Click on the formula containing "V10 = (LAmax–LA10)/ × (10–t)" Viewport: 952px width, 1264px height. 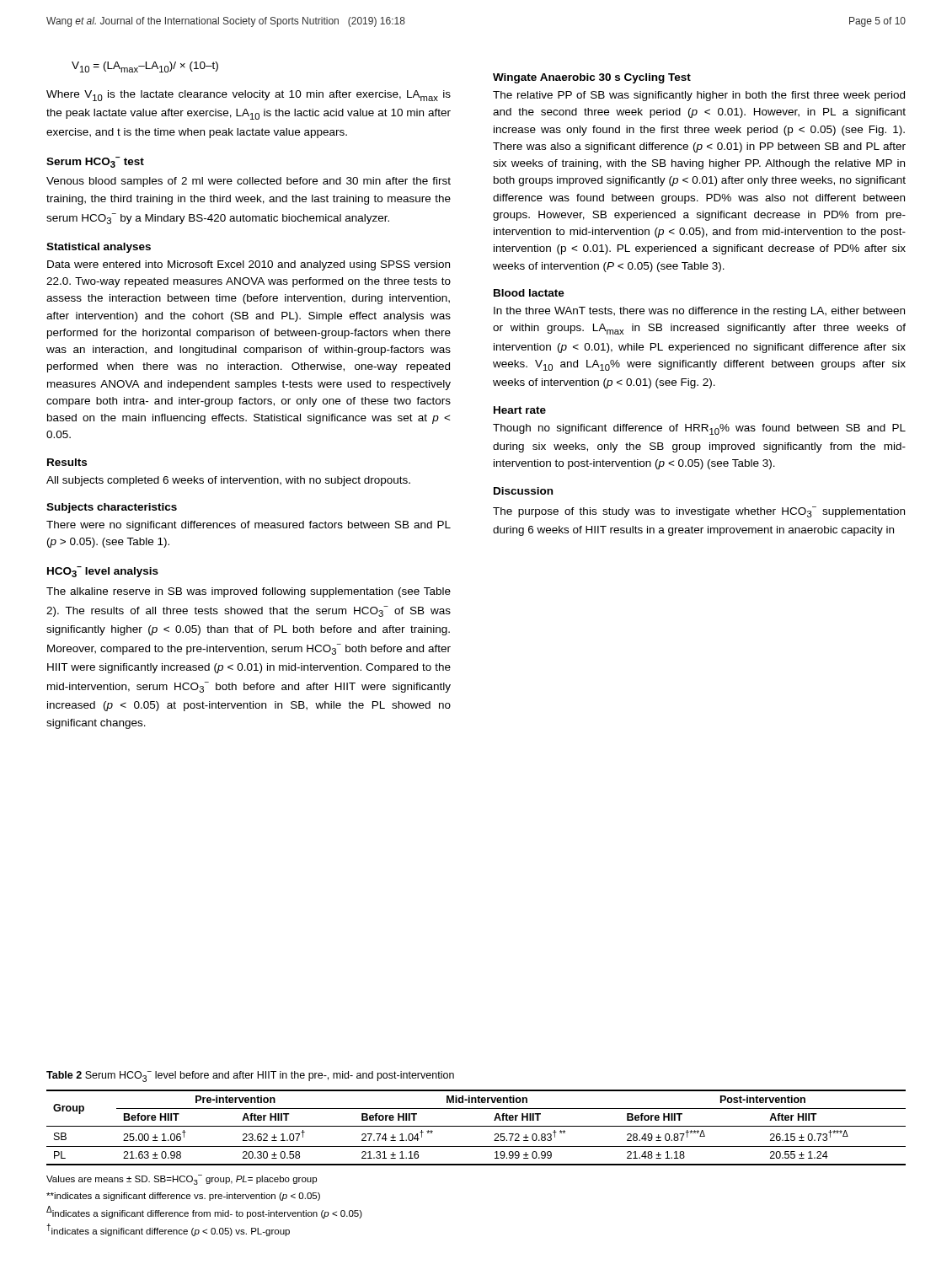145,66
